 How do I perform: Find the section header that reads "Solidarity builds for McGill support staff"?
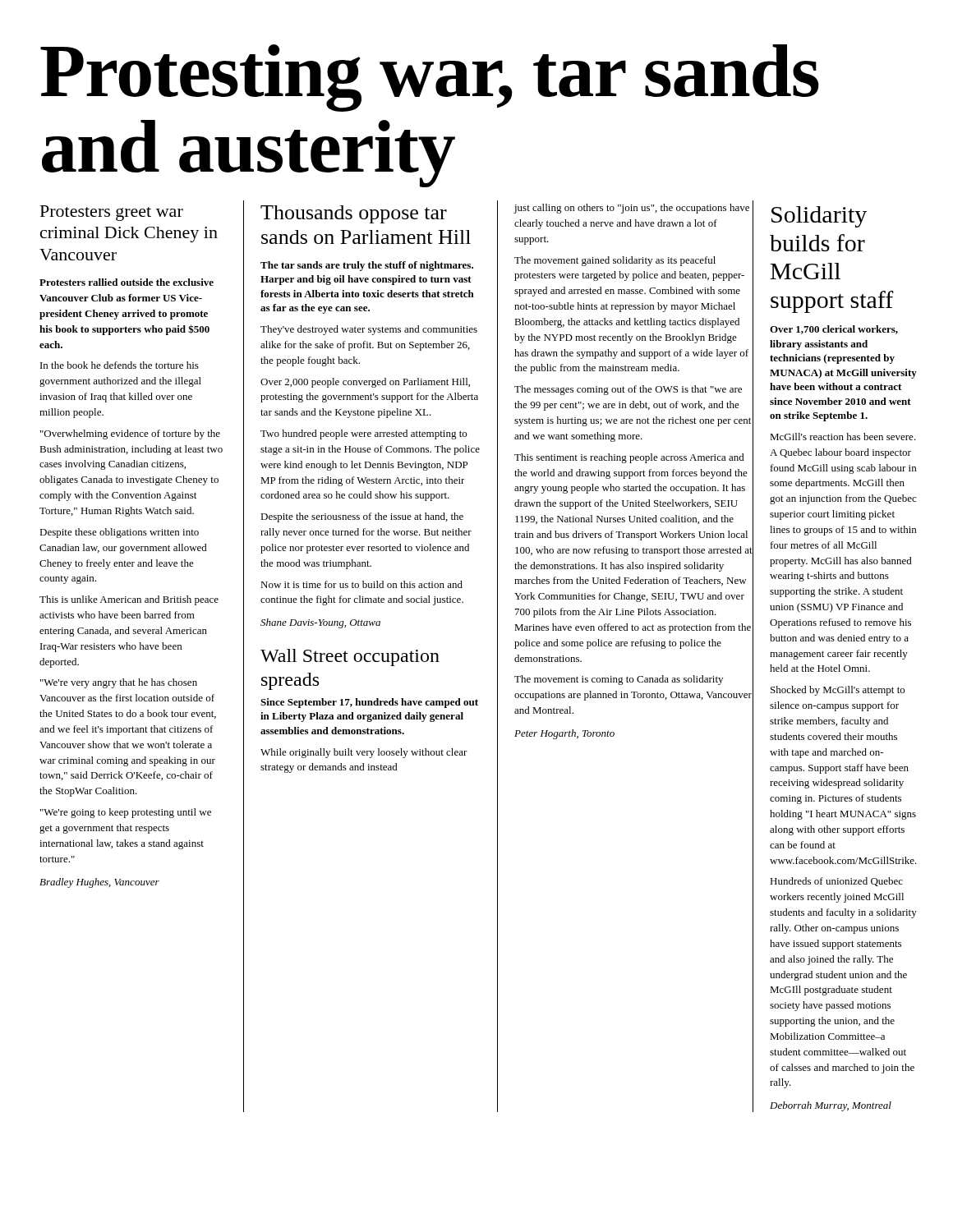pos(843,257)
